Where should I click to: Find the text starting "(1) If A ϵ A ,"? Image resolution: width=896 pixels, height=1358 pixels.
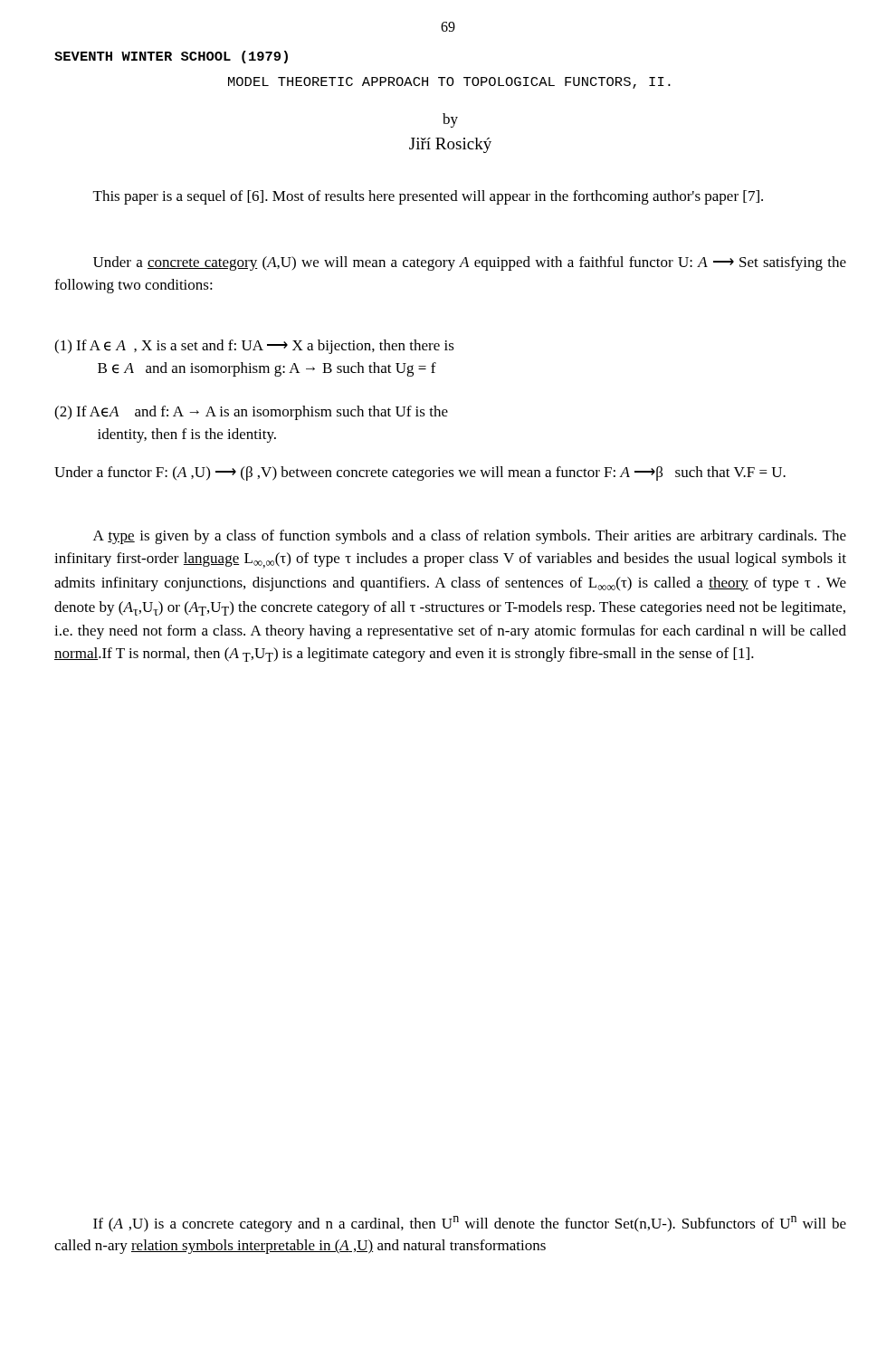(450, 357)
